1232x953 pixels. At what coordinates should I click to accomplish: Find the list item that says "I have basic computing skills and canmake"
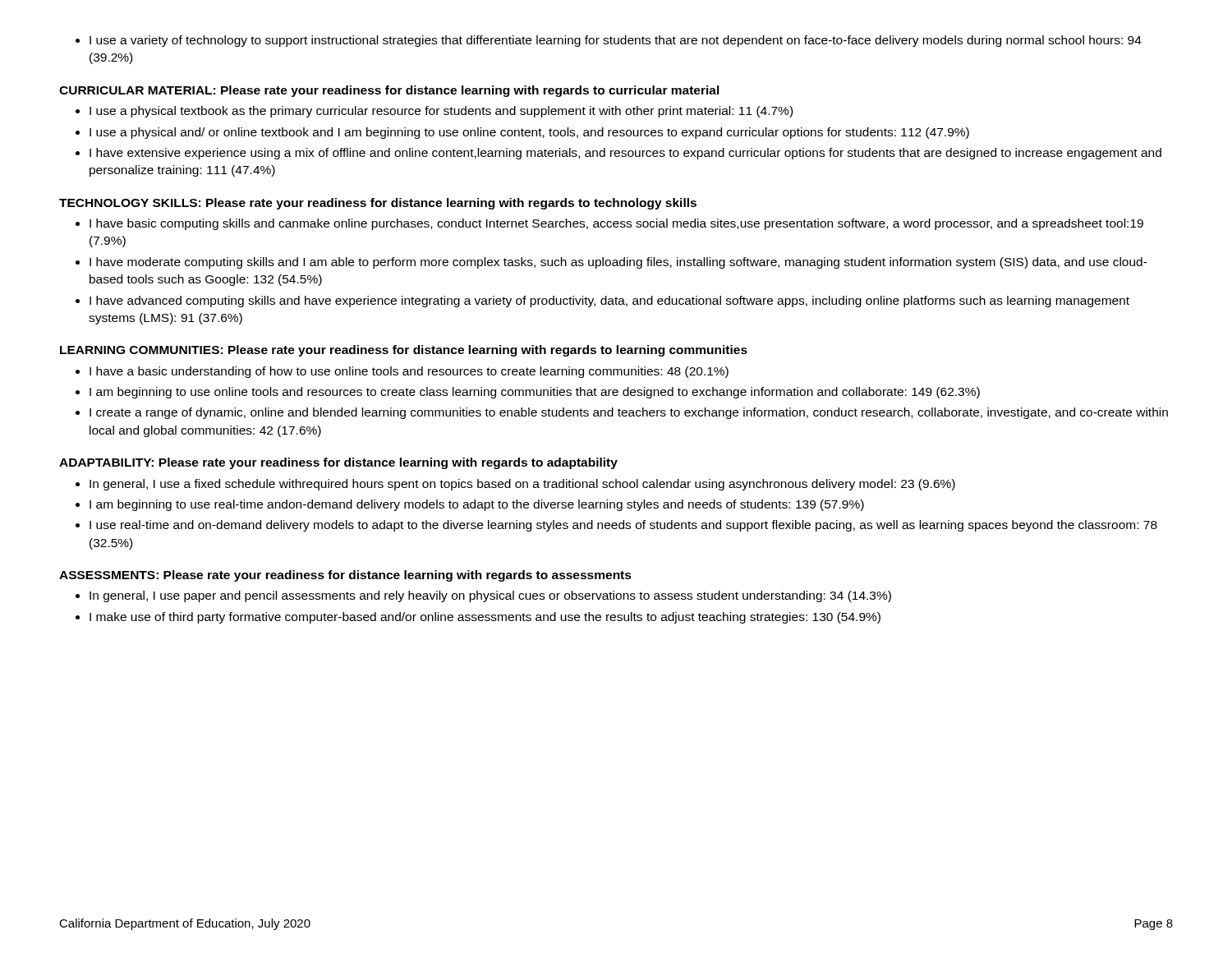[x=631, y=232]
